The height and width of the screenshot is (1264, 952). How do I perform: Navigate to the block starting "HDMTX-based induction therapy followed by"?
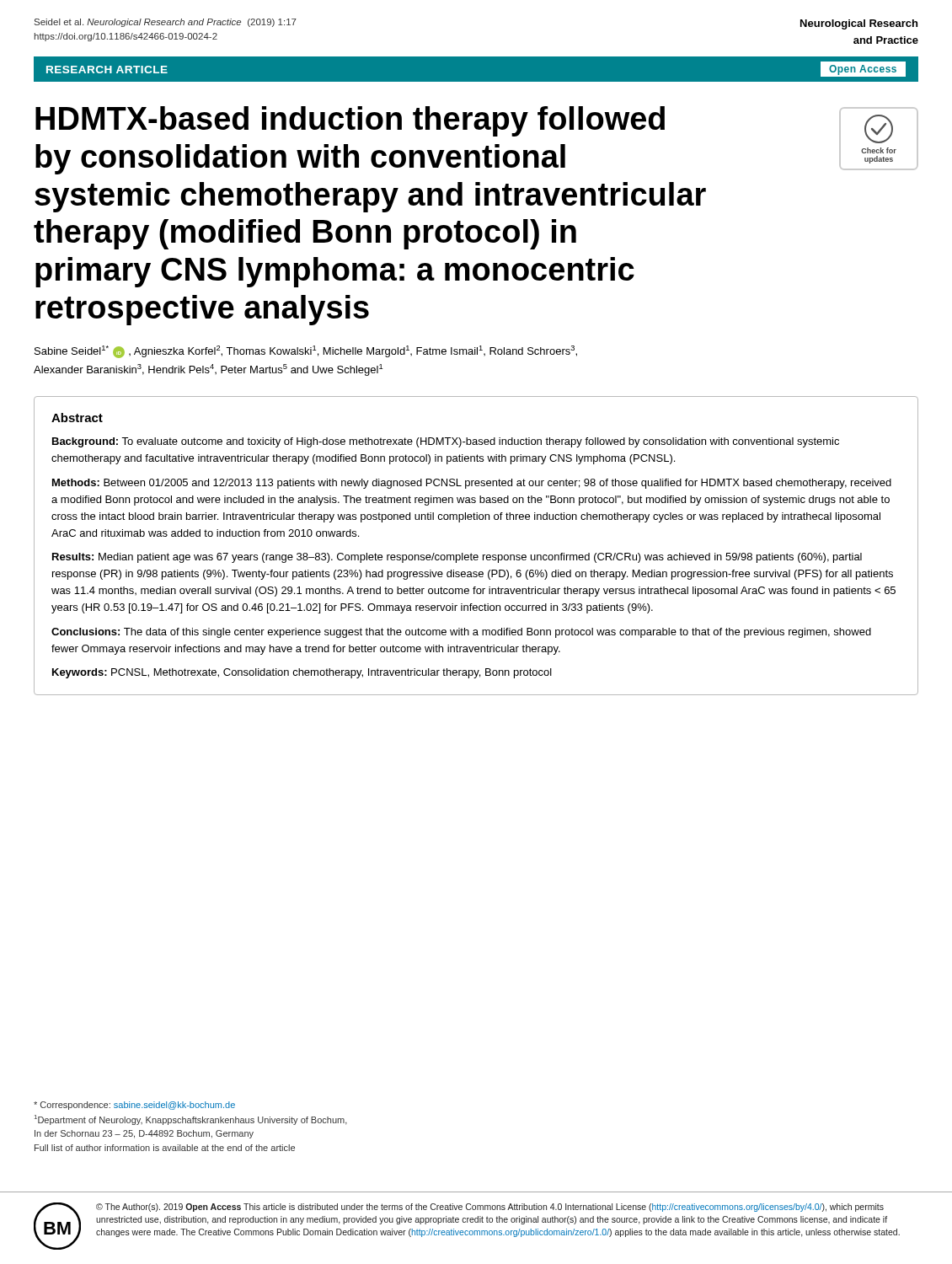[370, 213]
